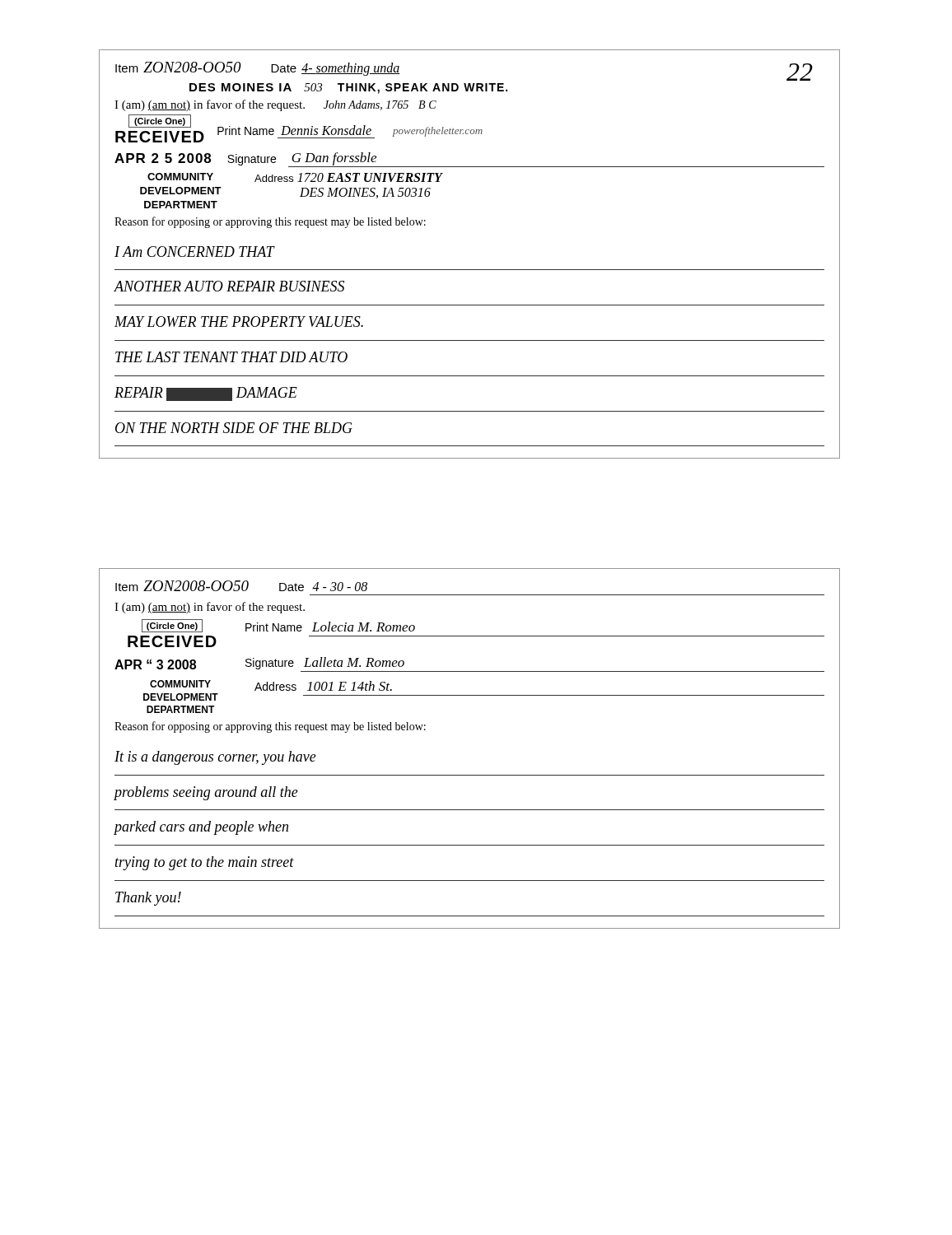Click the passage that begins "22 Item ZON208-OO50 Date 4- something unda DES"
Screen dimensions: 1235x952
tap(172, 71)
